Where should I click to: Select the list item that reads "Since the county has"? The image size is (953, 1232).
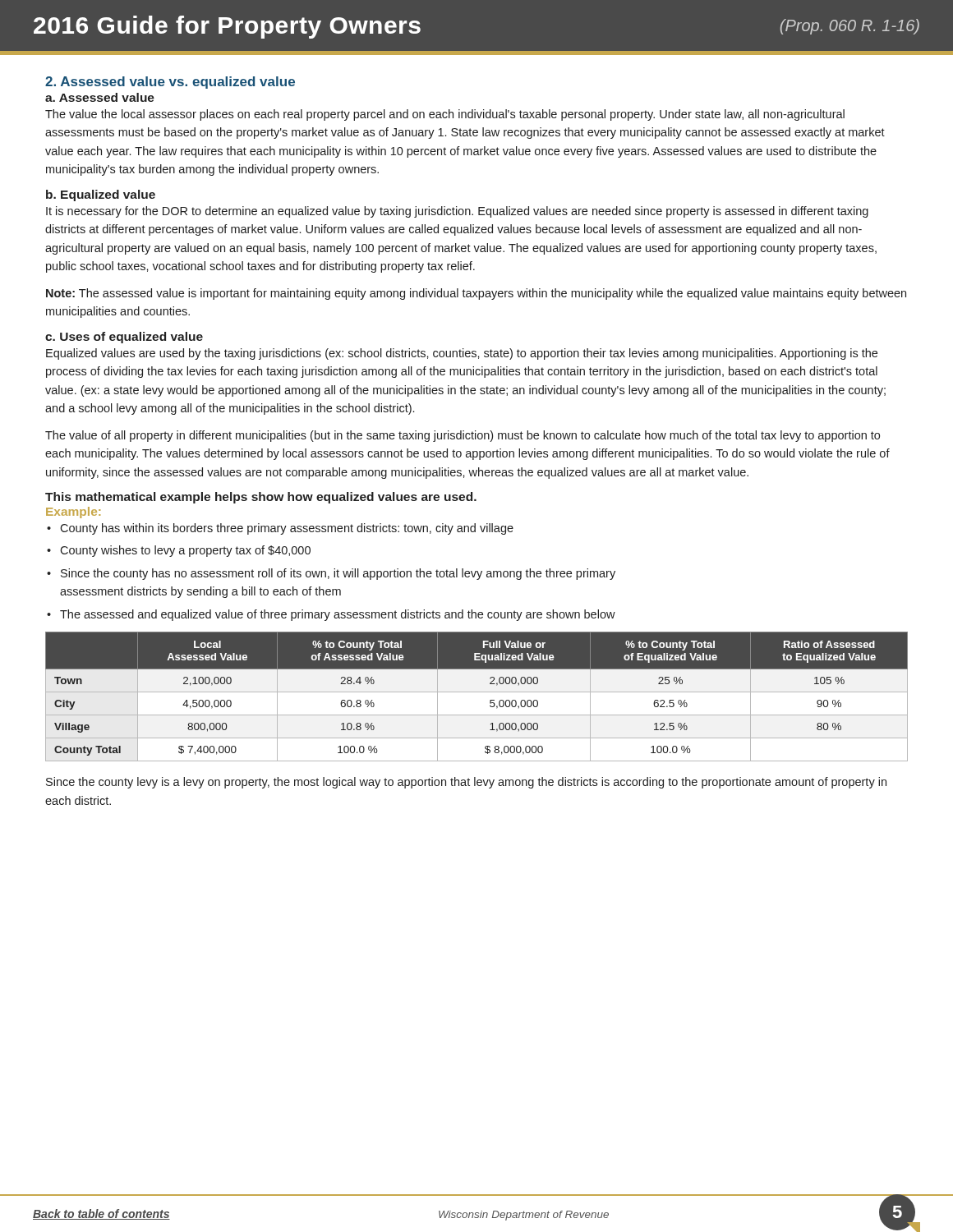tap(338, 582)
